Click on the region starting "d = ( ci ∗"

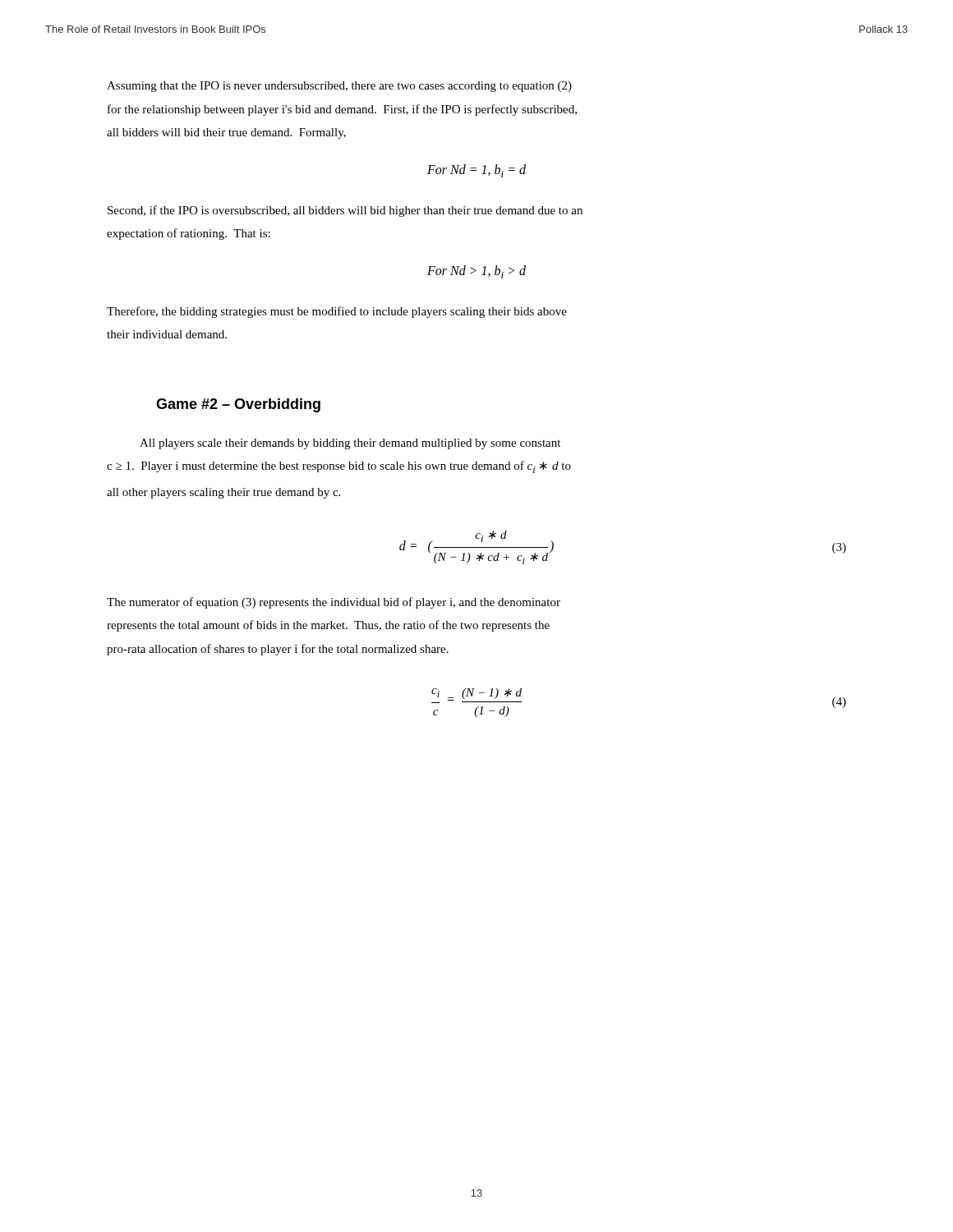(476, 547)
